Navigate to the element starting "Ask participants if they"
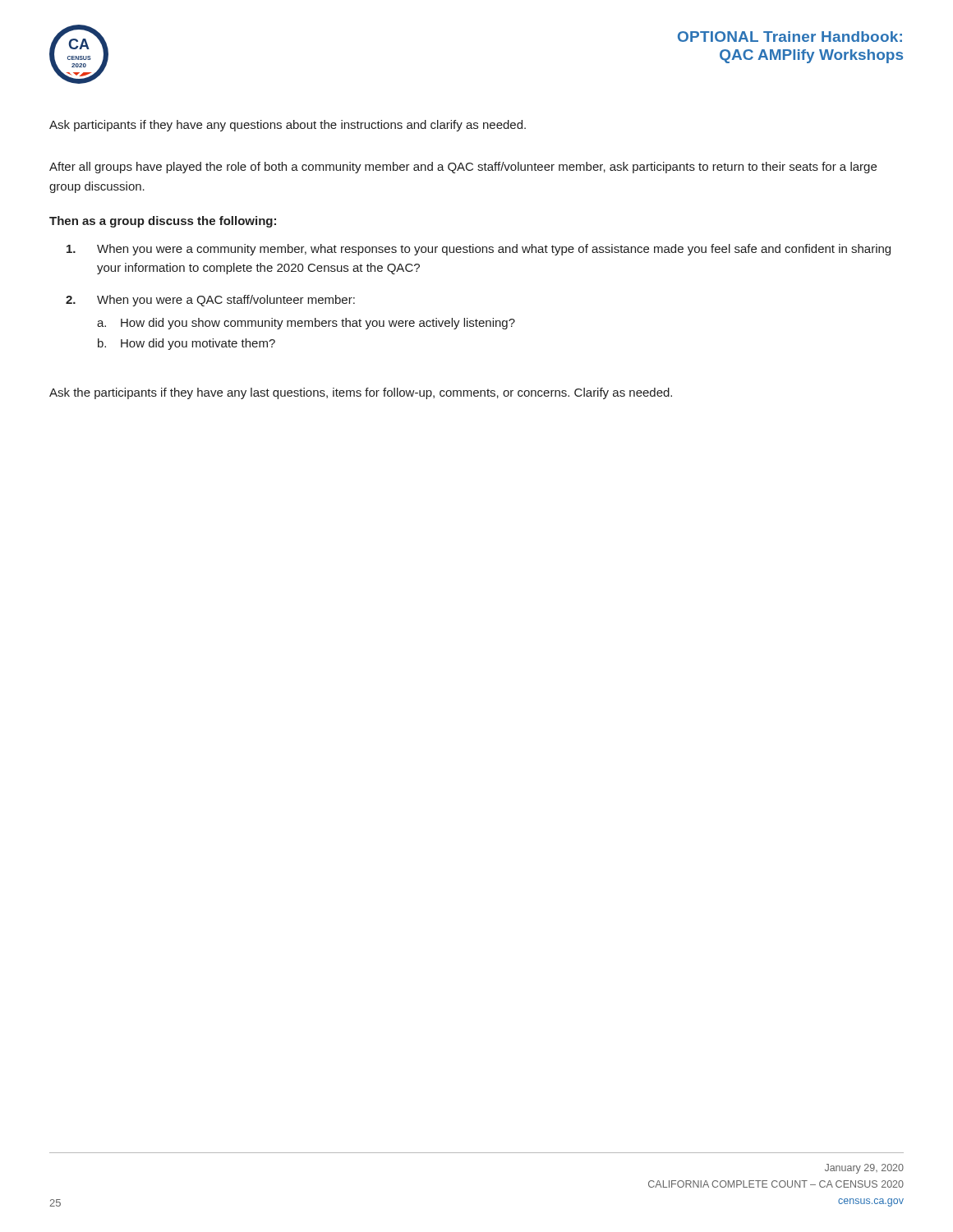953x1232 pixels. click(x=288, y=124)
